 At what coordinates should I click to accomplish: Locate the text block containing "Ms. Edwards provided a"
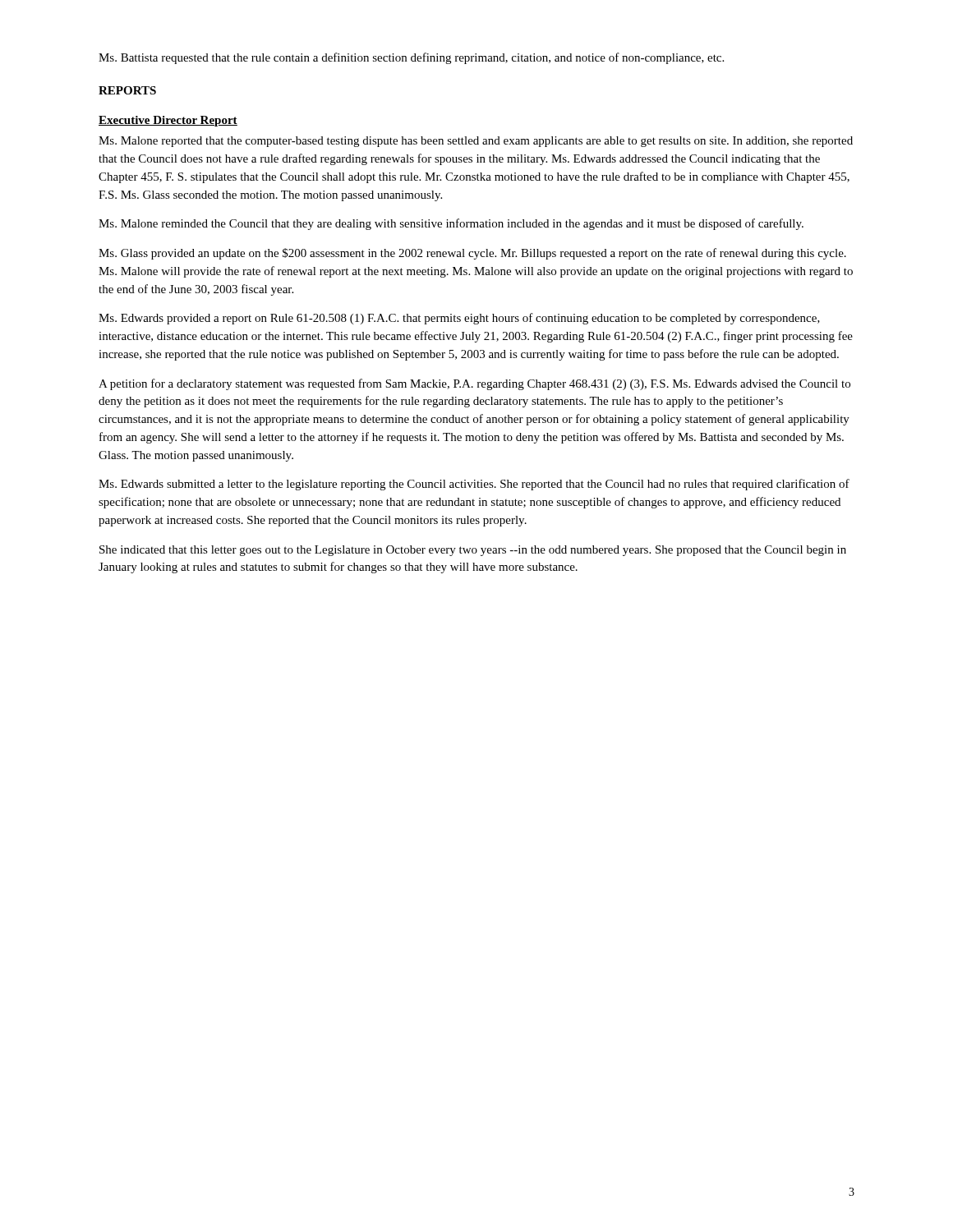476,337
